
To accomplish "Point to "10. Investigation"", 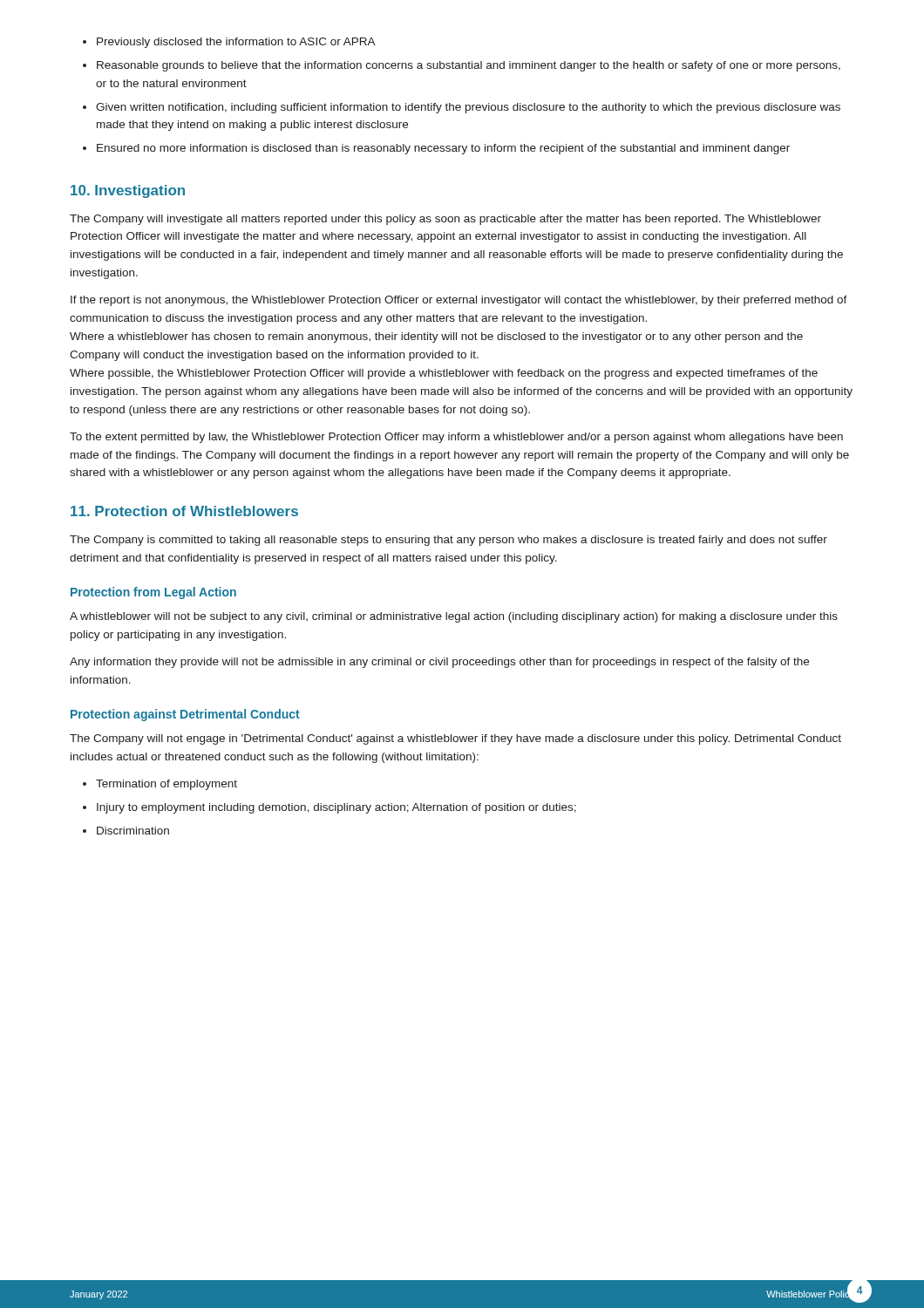I will (128, 190).
